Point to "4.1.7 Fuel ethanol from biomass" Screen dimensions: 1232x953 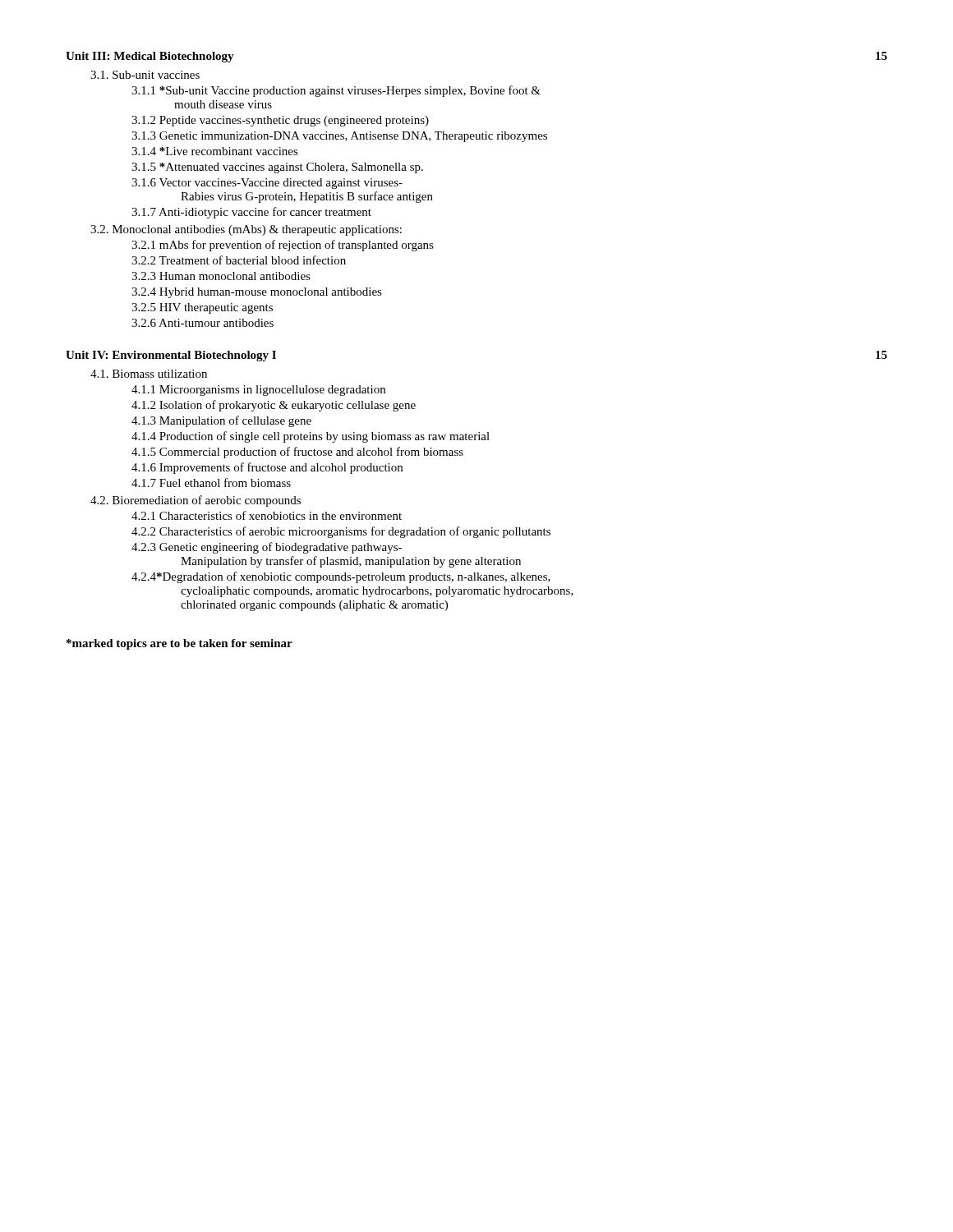pos(211,483)
